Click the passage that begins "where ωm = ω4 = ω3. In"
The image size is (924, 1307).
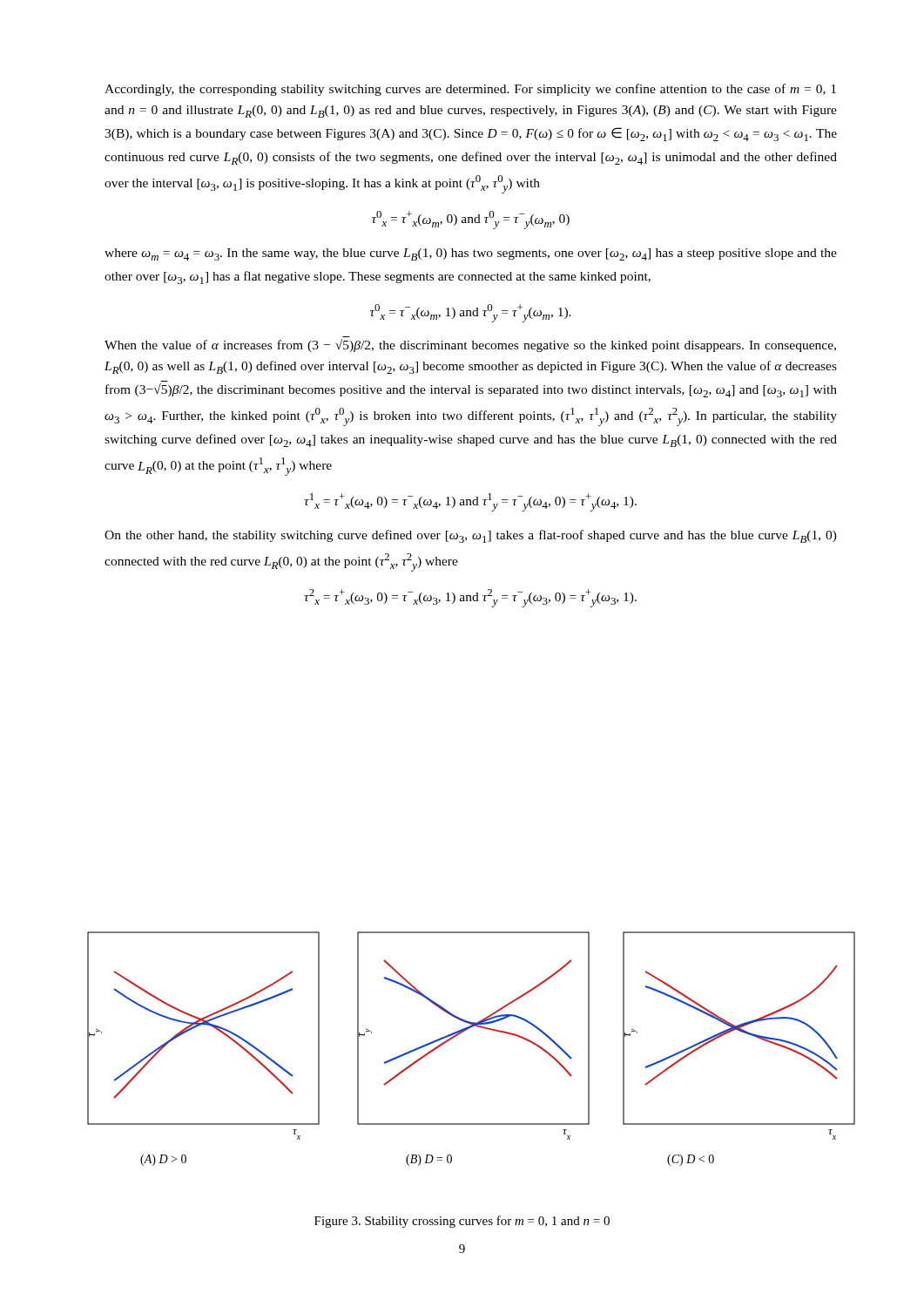471,265
